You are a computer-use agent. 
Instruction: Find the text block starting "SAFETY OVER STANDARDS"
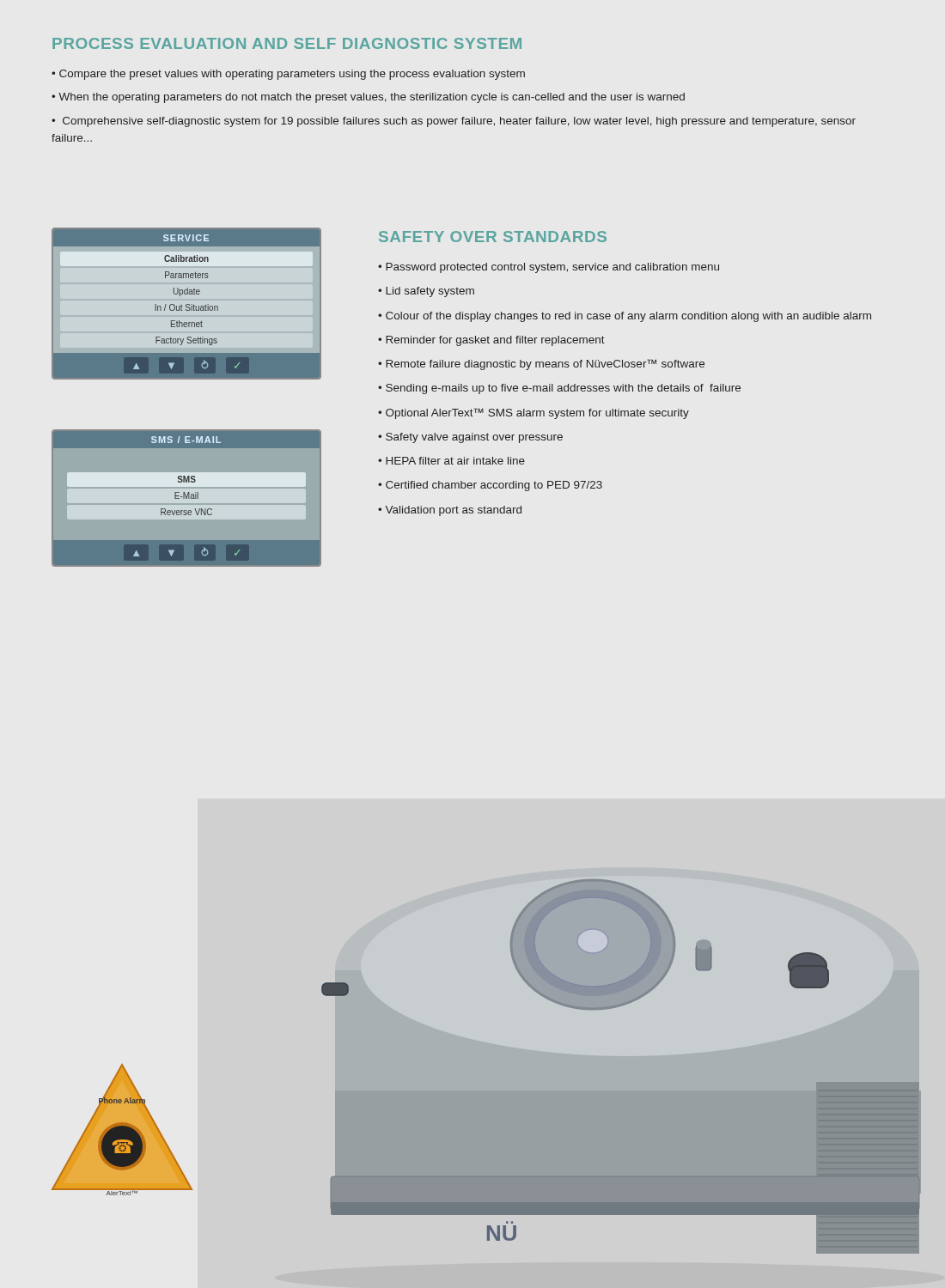(x=493, y=237)
